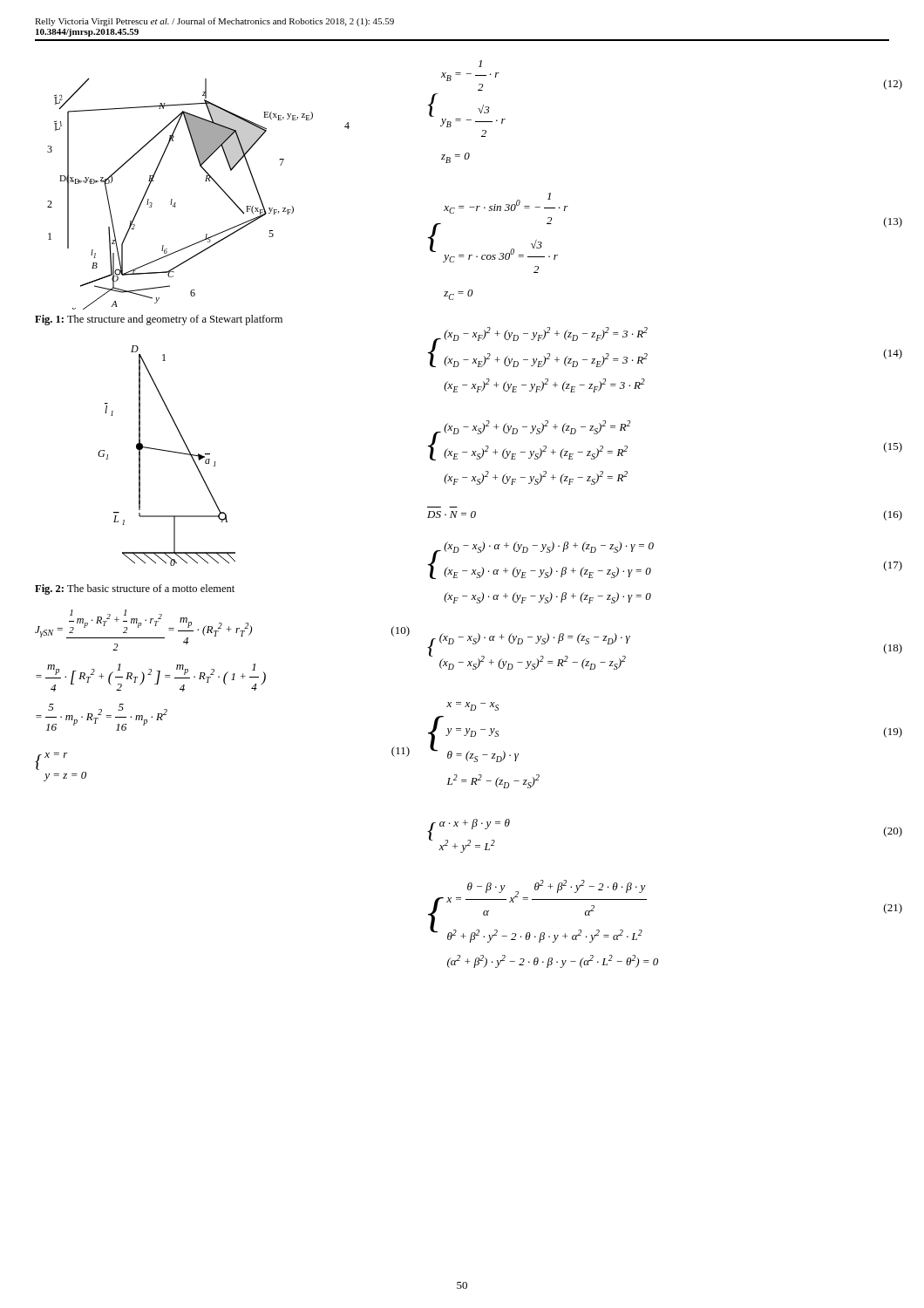
Task: Select the passage starting "{ (xD − xF)2 + (yD"
Action: (x=539, y=341)
